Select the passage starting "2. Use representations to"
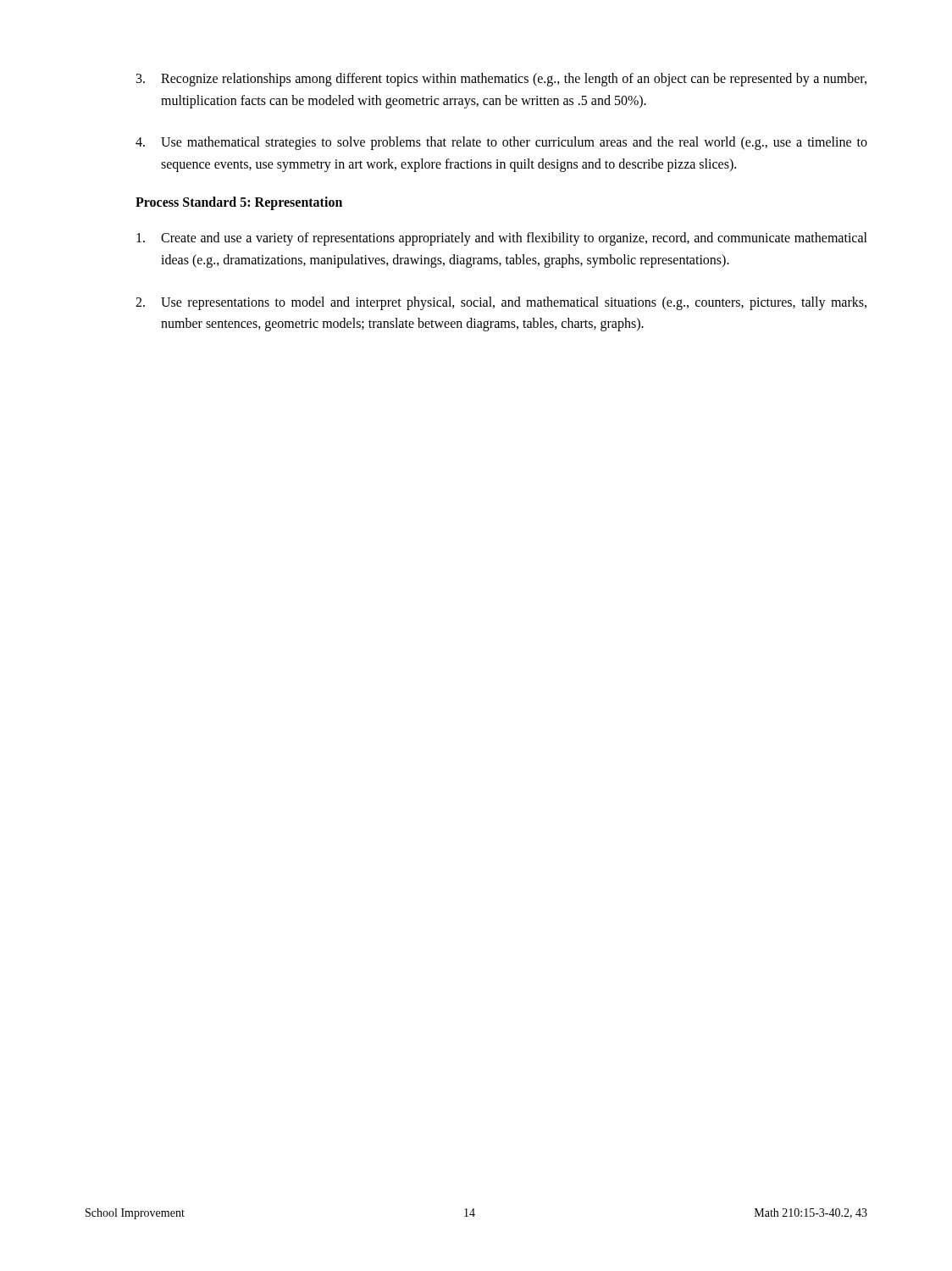Screen dimensions: 1271x952 [501, 313]
